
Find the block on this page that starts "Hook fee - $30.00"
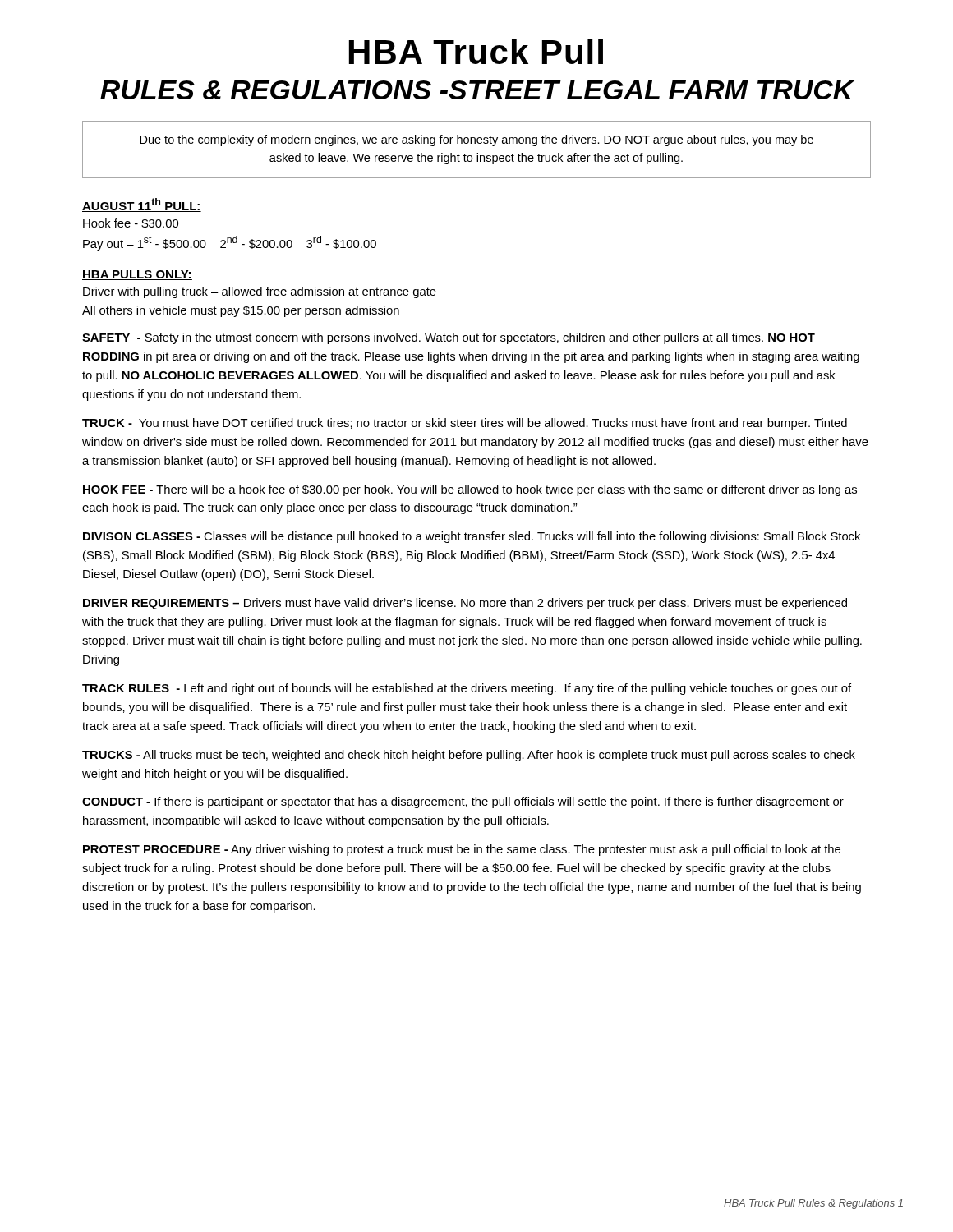pyautogui.click(x=229, y=234)
